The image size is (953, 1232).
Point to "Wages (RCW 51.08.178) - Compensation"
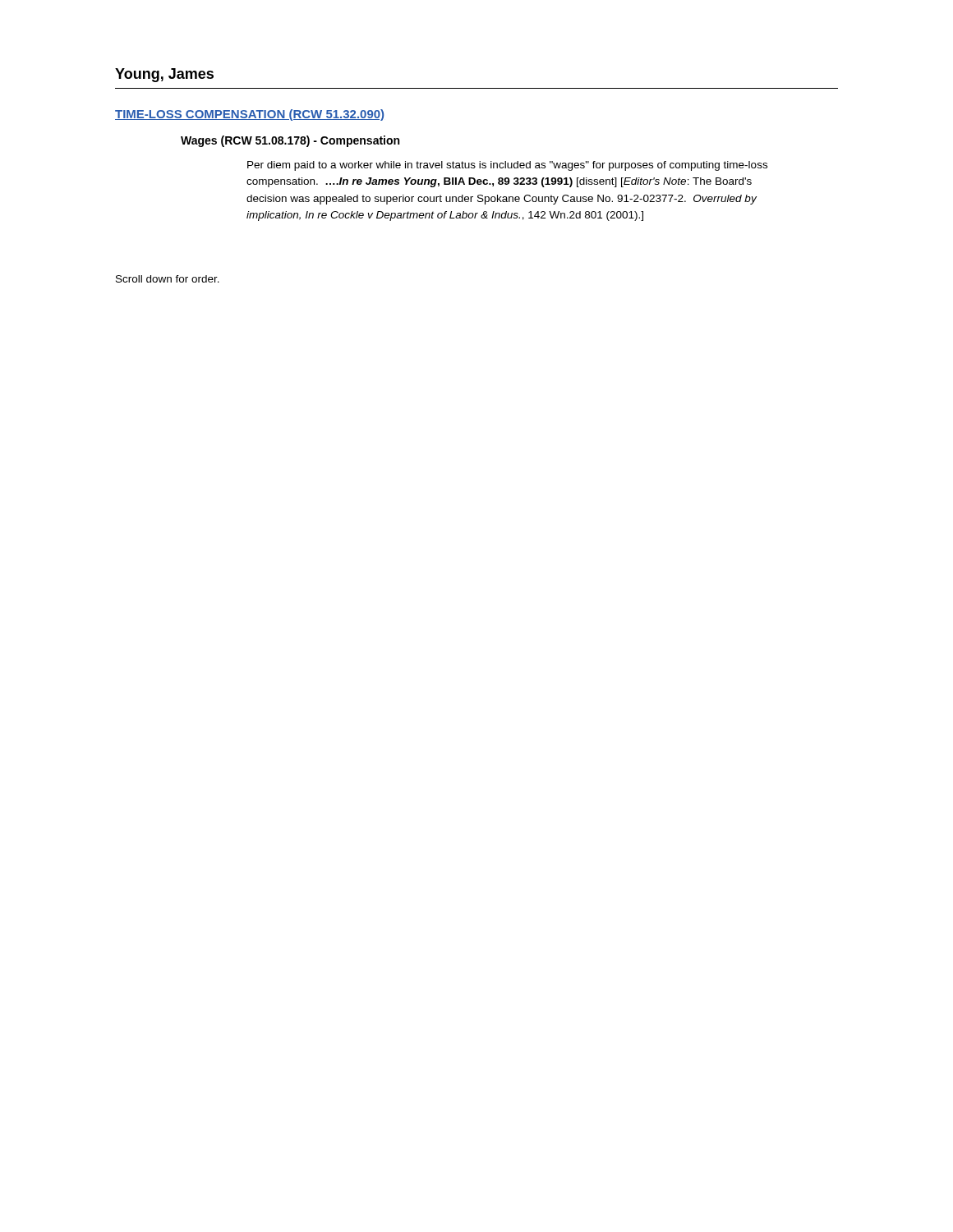290,140
